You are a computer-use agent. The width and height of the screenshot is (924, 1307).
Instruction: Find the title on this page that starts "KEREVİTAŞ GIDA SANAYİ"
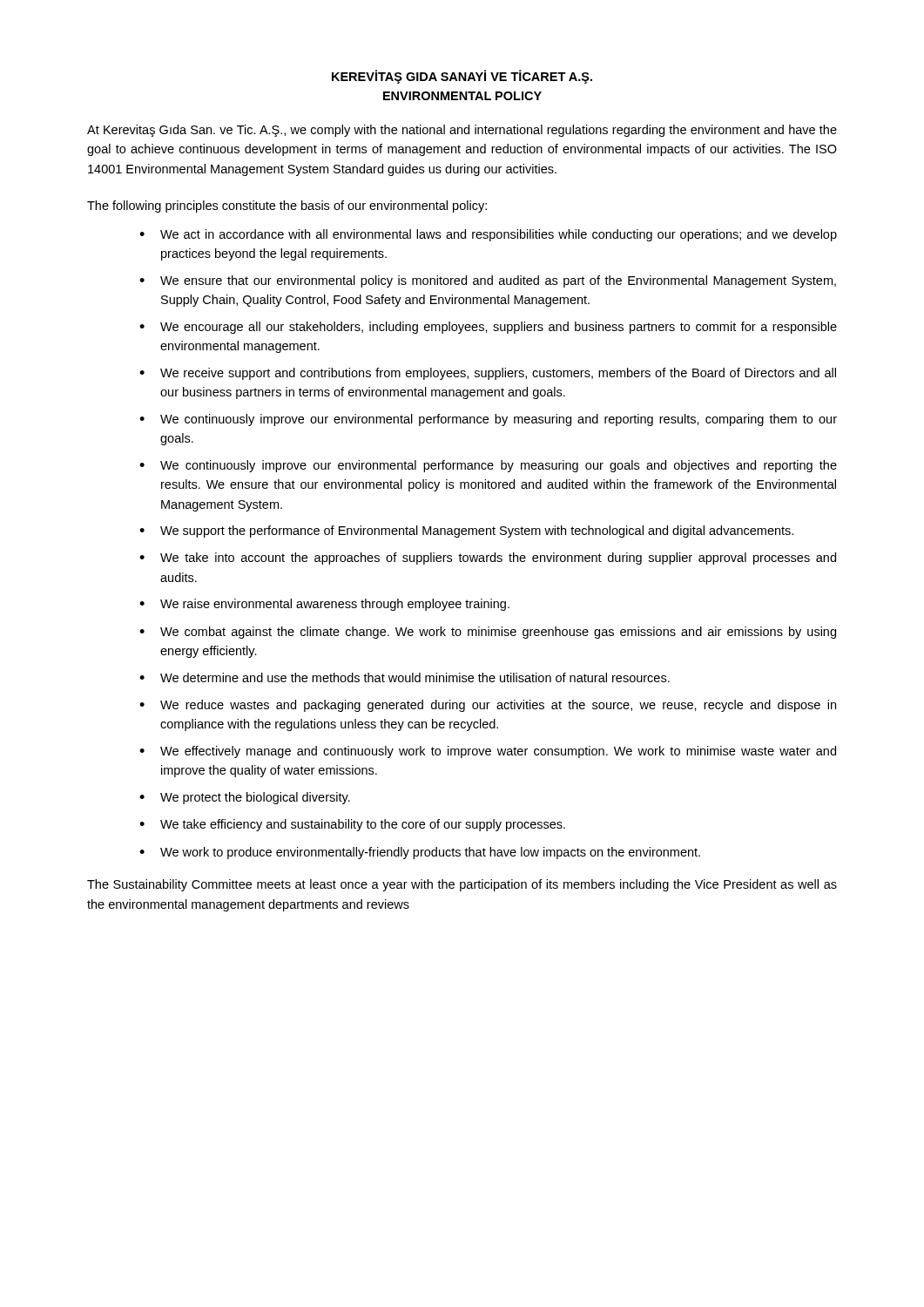(462, 77)
